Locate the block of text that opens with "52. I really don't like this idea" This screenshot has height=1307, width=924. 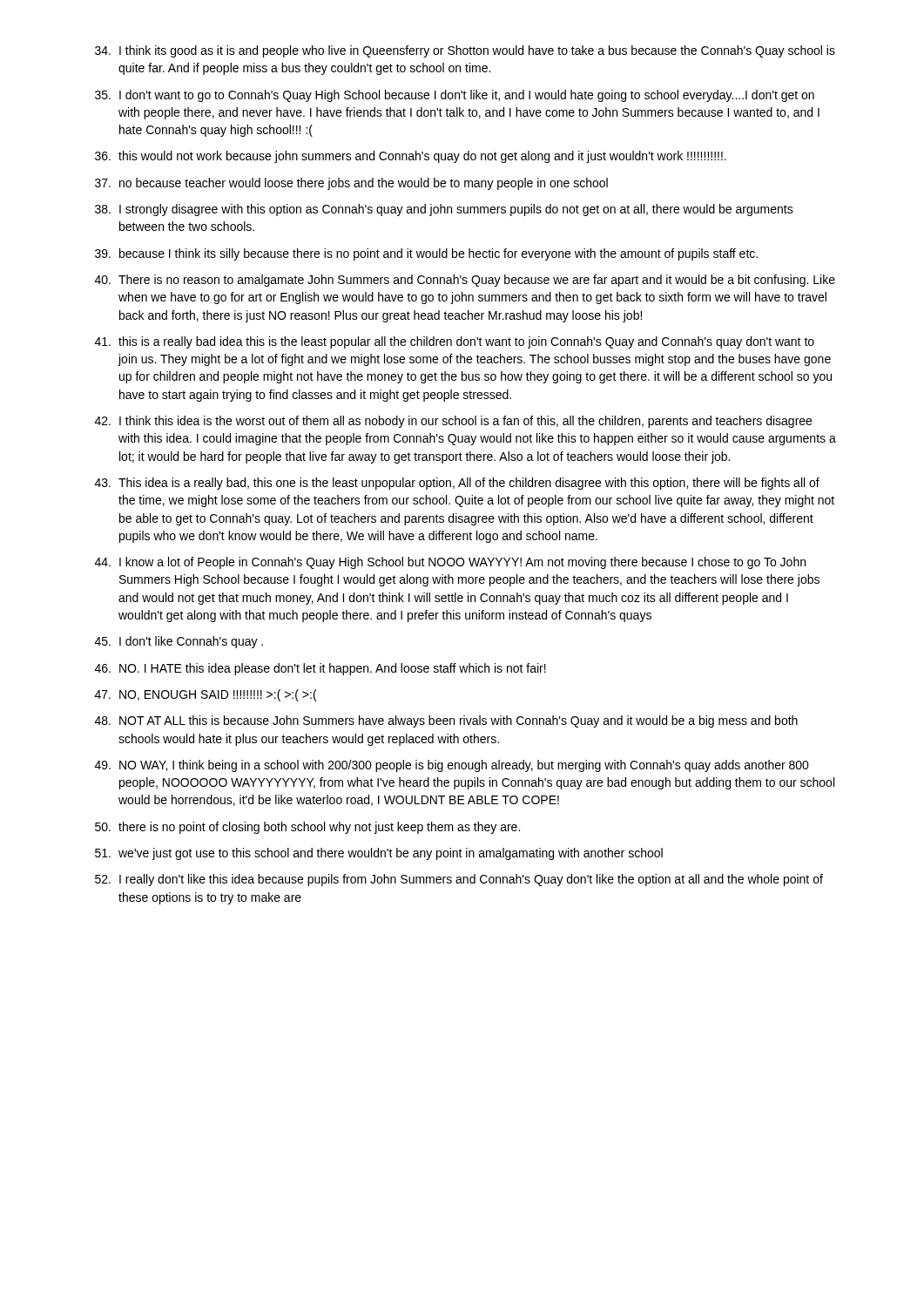coord(457,888)
